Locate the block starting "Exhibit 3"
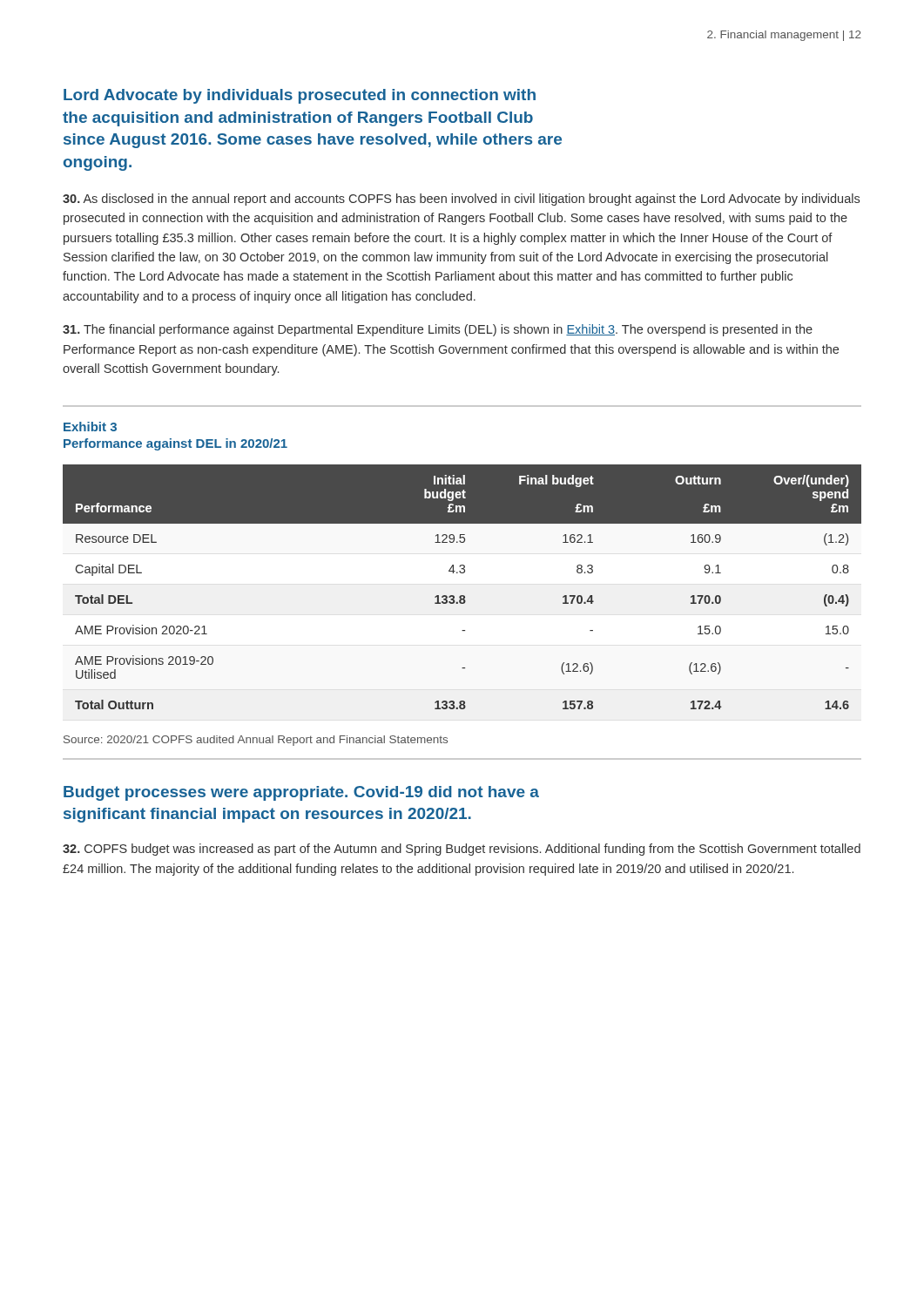Viewport: 924px width, 1307px height. click(x=90, y=426)
